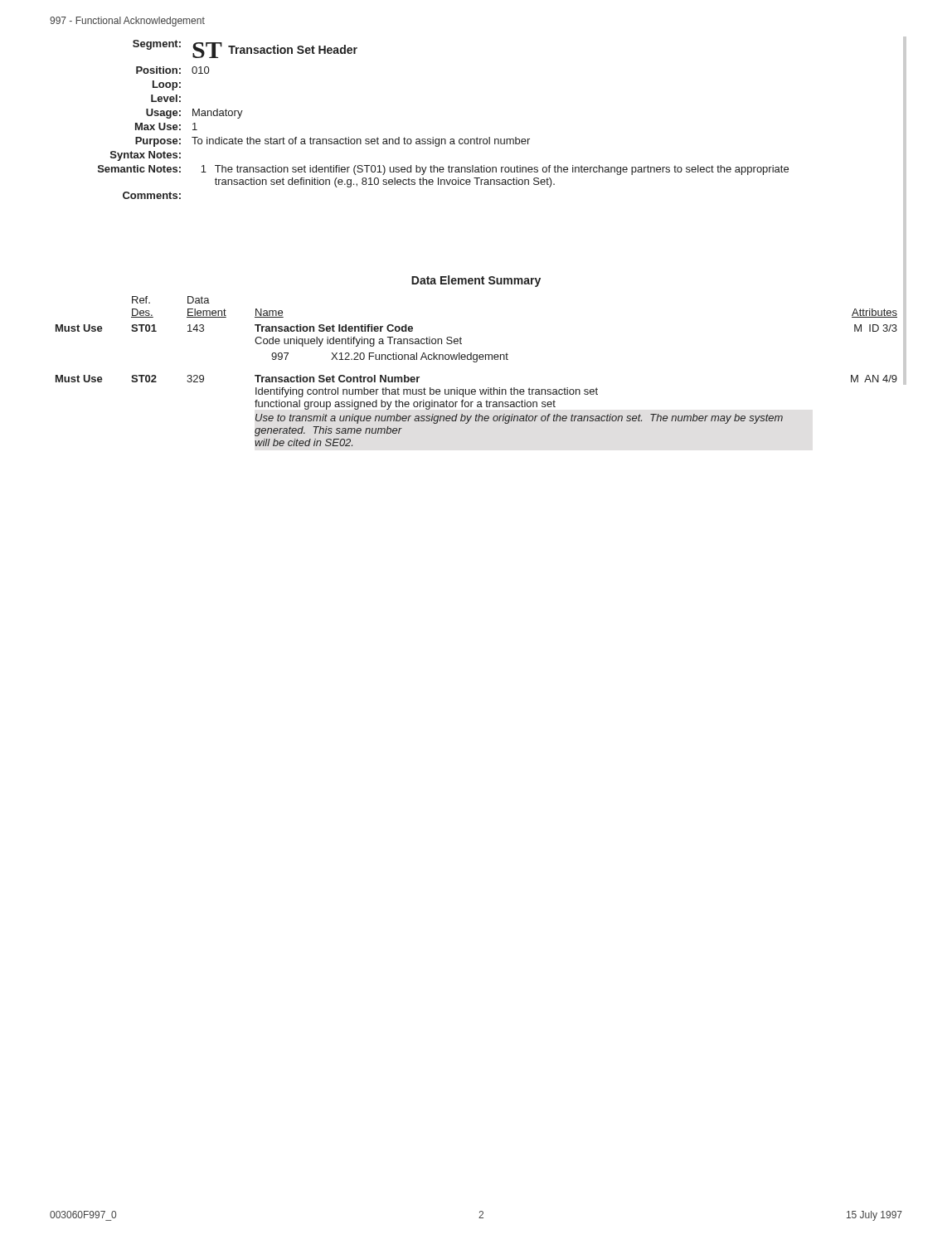Find a section header
Screen dimensions: 1244x952
click(476, 280)
